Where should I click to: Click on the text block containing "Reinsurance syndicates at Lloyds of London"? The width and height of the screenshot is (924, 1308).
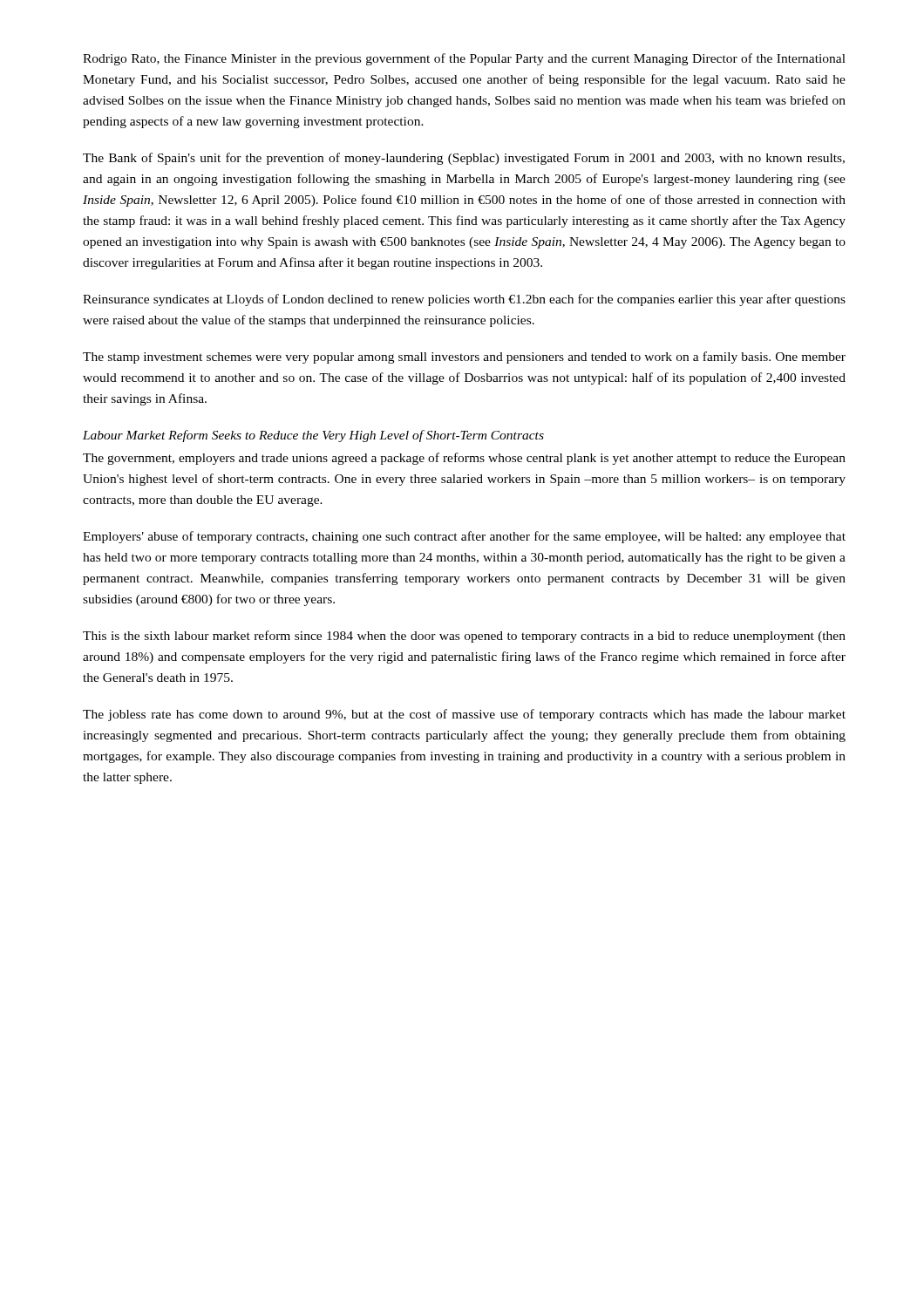pos(464,310)
